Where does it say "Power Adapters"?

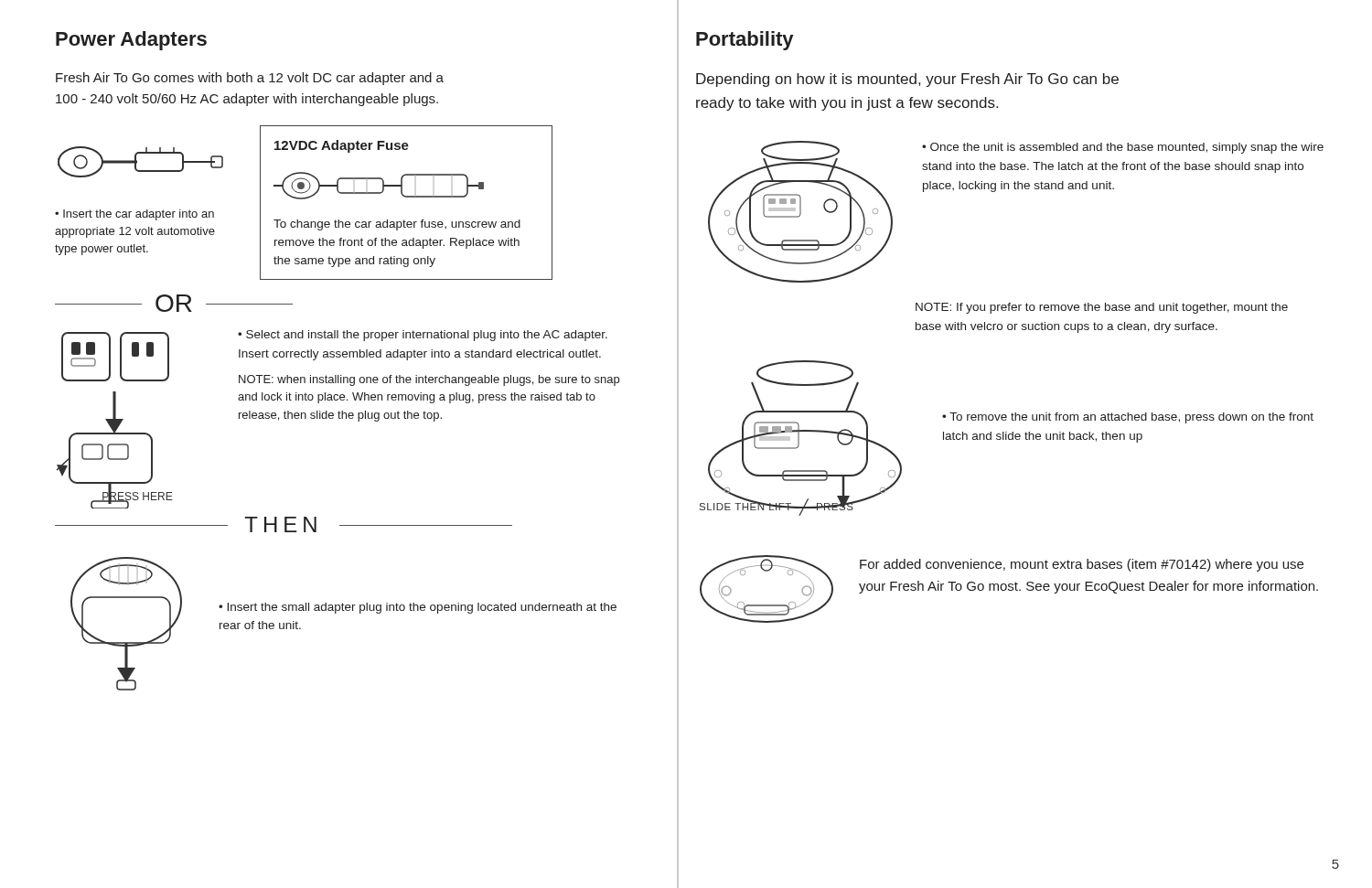coord(131,39)
